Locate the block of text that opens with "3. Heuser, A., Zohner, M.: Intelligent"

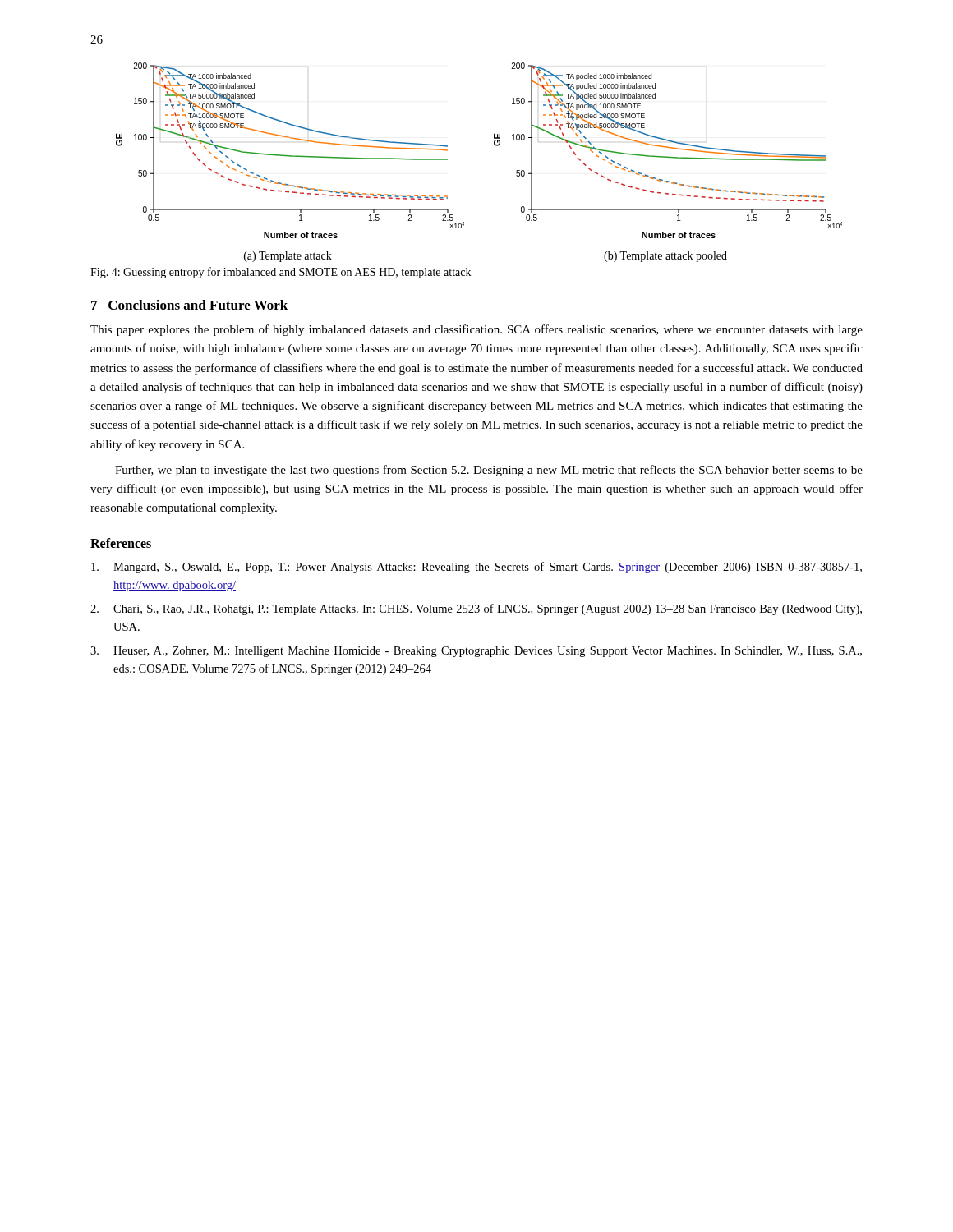[x=476, y=659]
